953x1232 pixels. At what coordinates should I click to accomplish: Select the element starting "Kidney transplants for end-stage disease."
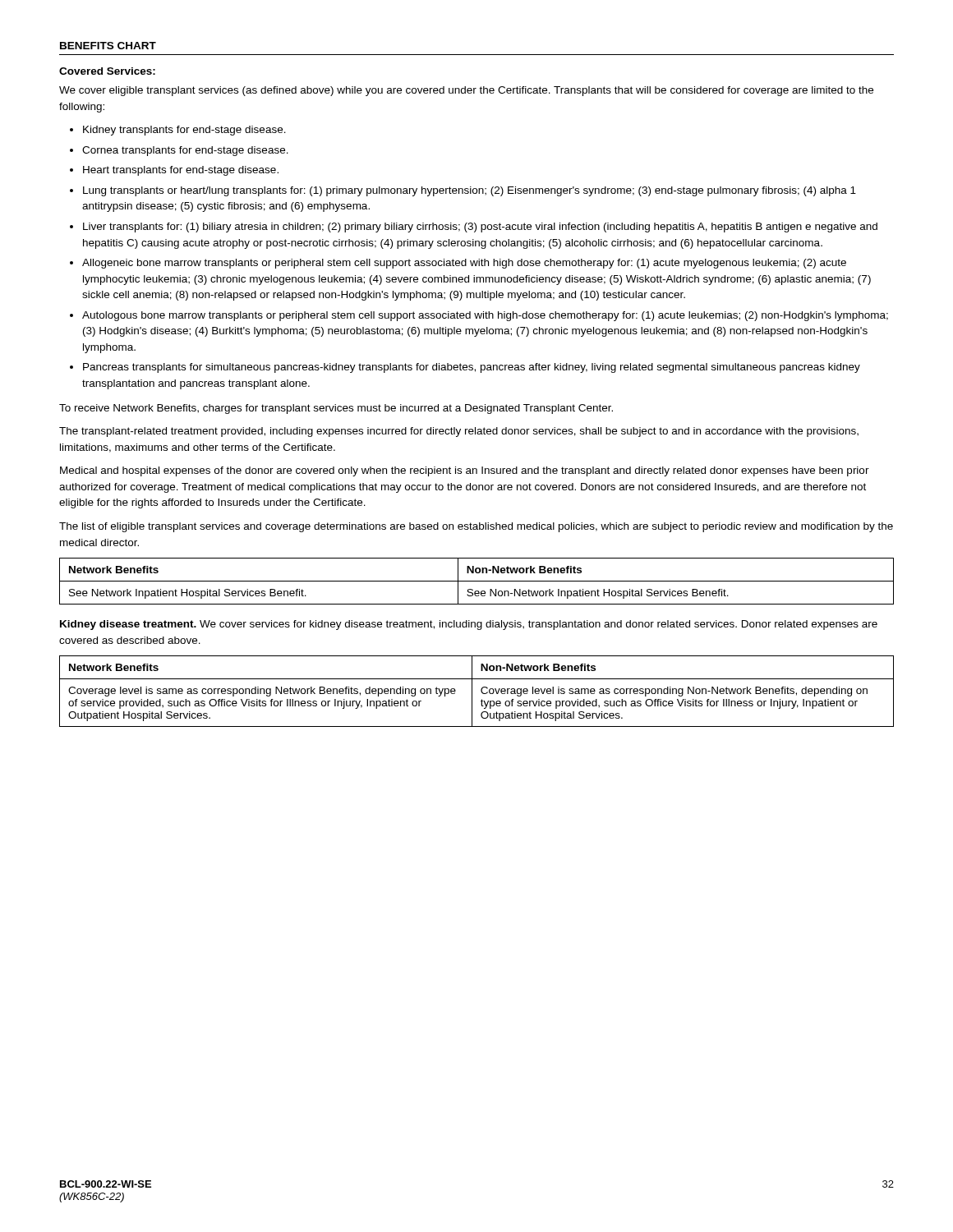[x=184, y=129]
